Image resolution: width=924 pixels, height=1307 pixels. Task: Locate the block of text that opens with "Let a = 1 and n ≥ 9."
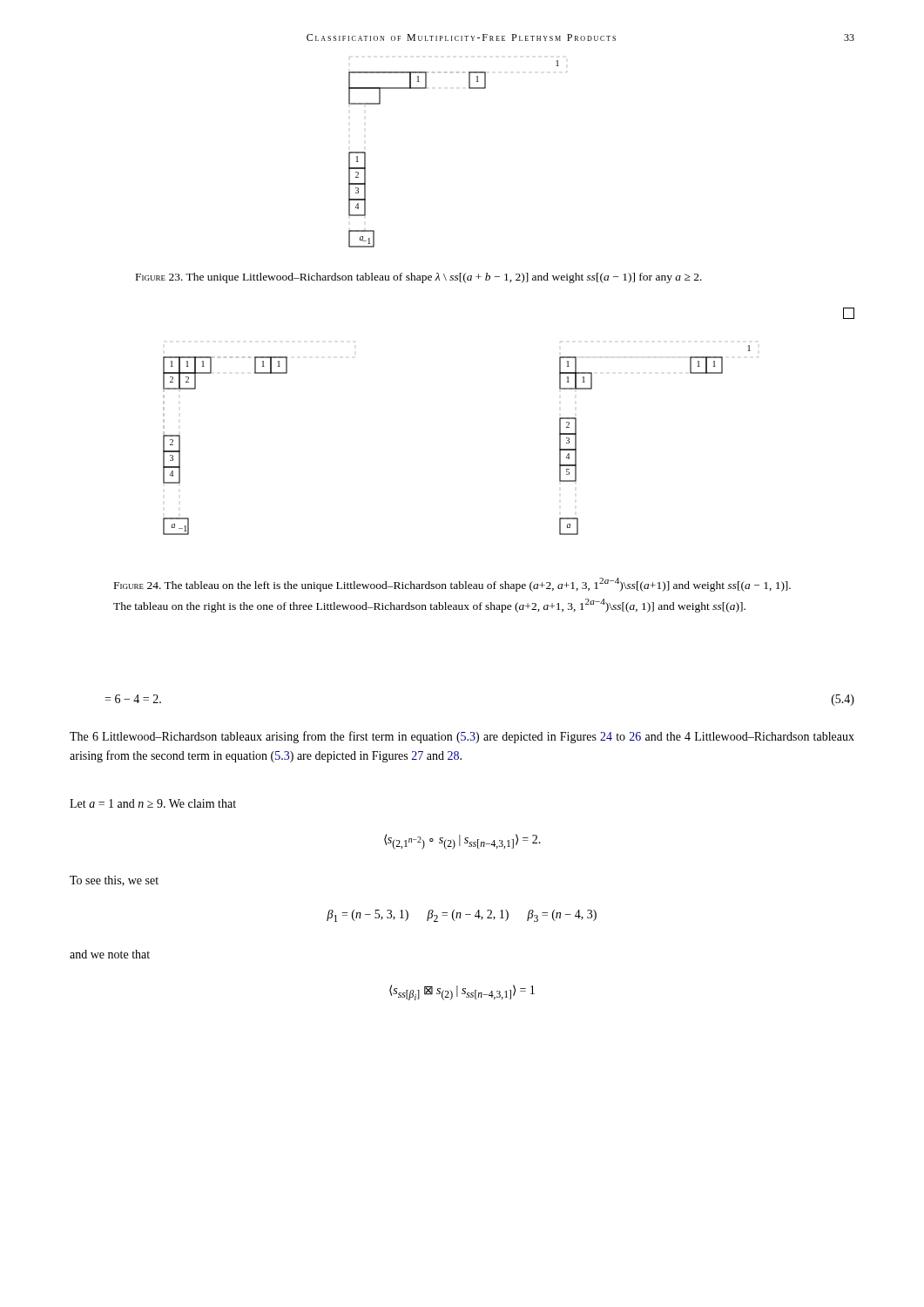153,804
